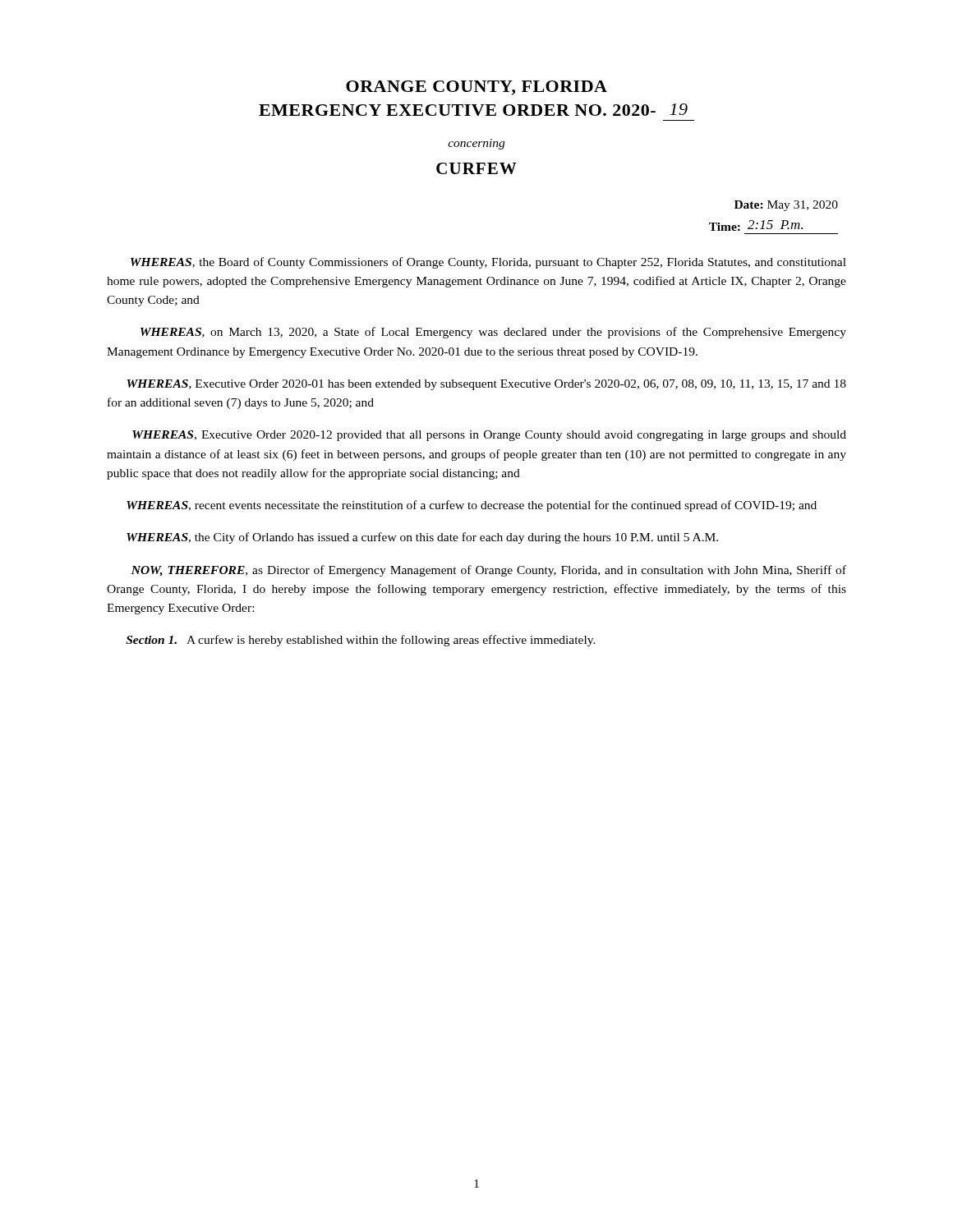The image size is (953, 1232).
Task: Locate the block of text that opens with "WHEREAS, Executive Order 2020-01 has been extended by"
Action: [x=476, y=393]
